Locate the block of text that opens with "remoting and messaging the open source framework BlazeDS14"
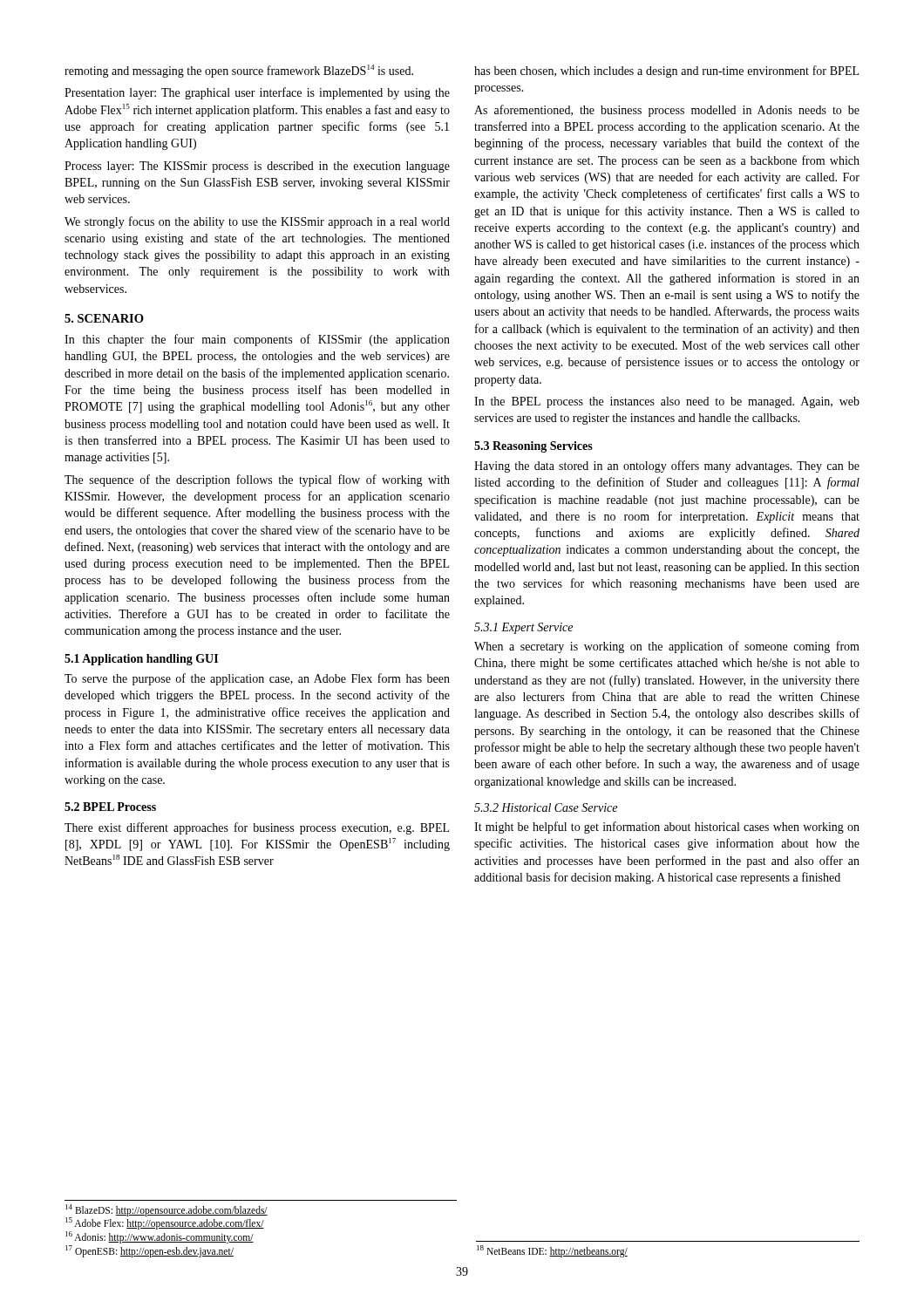This screenshot has width=924, height=1308. 257,71
